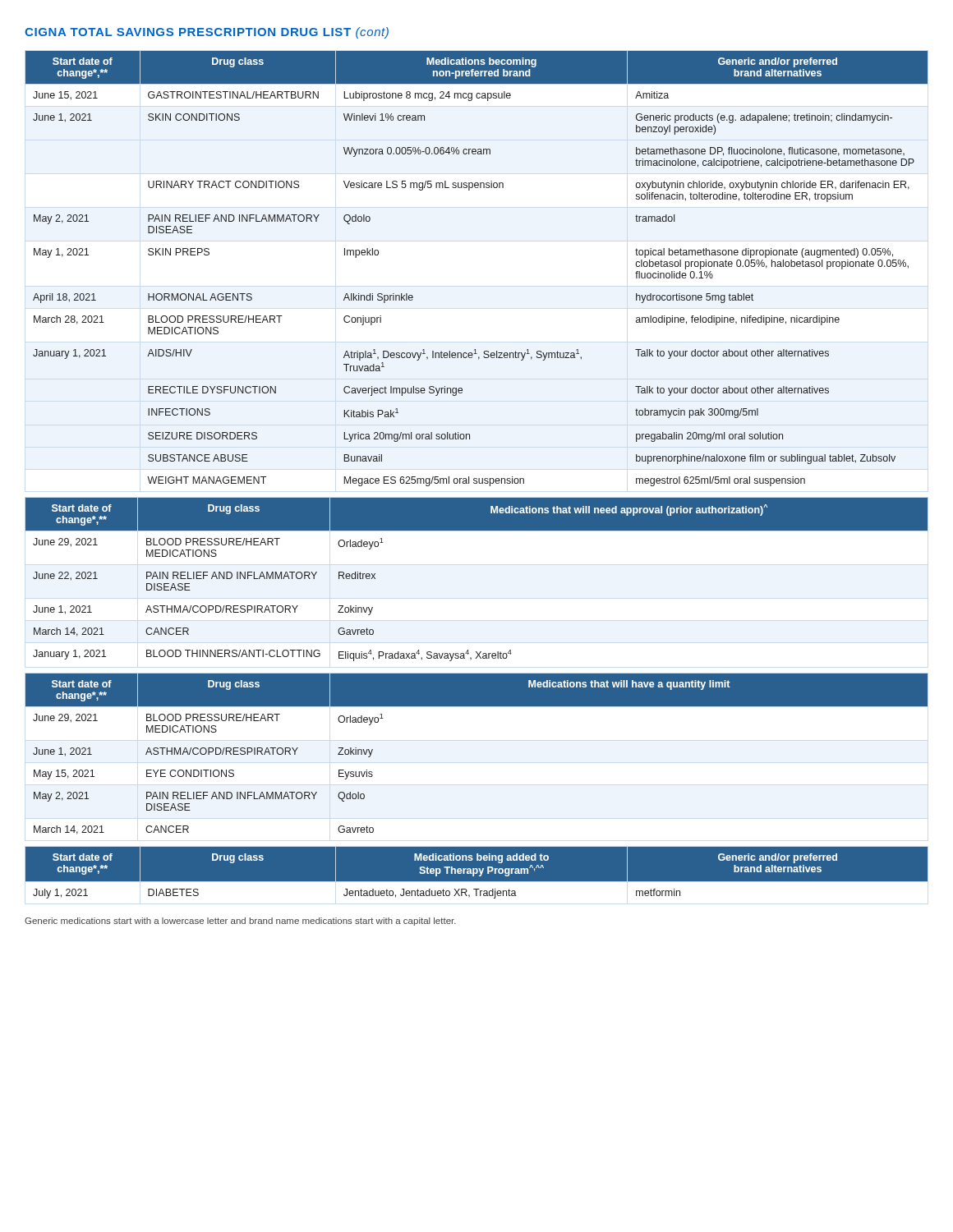The width and height of the screenshot is (953, 1232).
Task: Click on the table containing "Jentadueto, Jentadueto XR,"
Action: [476, 875]
